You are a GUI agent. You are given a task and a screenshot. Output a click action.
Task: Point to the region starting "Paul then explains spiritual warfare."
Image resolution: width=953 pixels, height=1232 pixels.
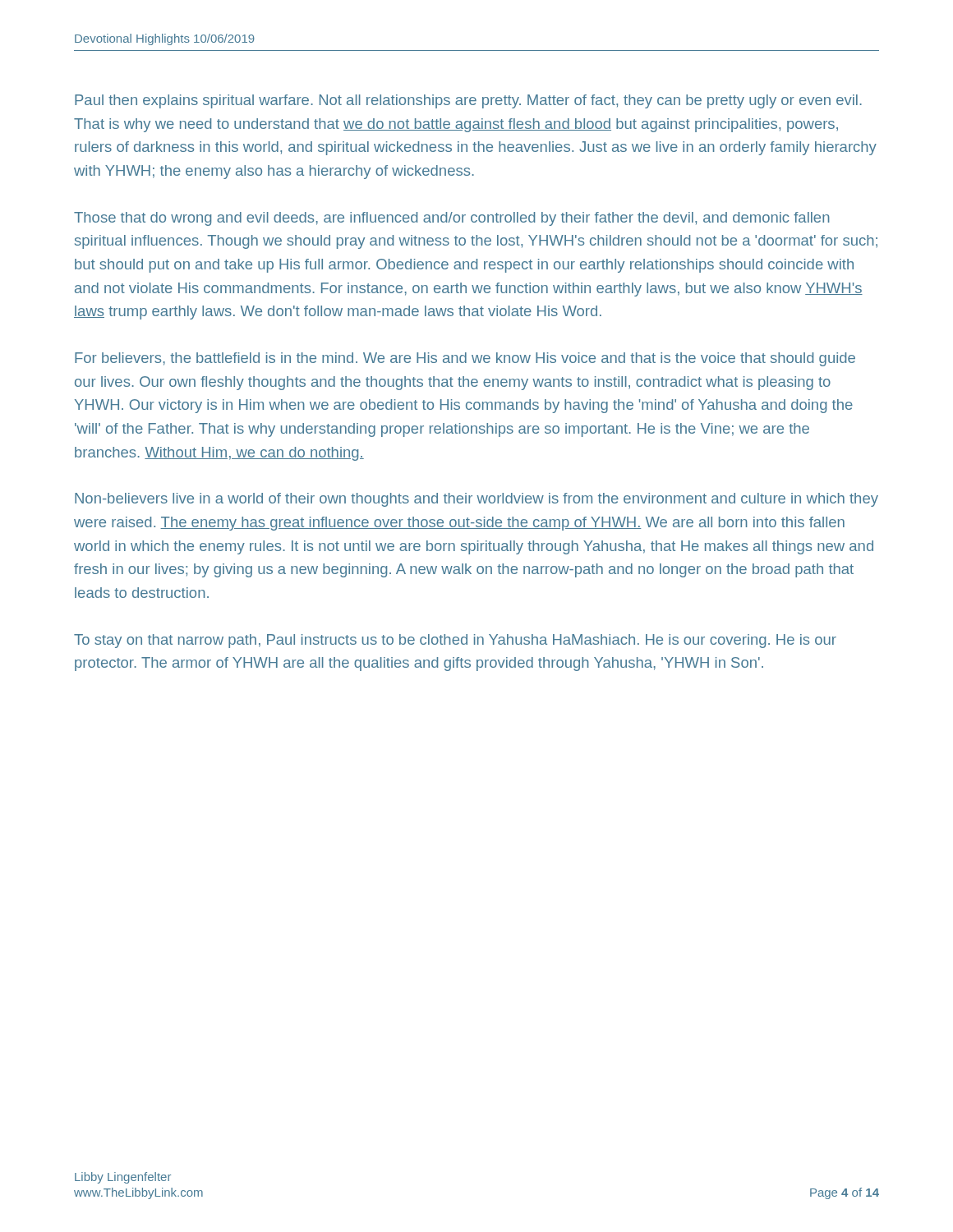[475, 135]
